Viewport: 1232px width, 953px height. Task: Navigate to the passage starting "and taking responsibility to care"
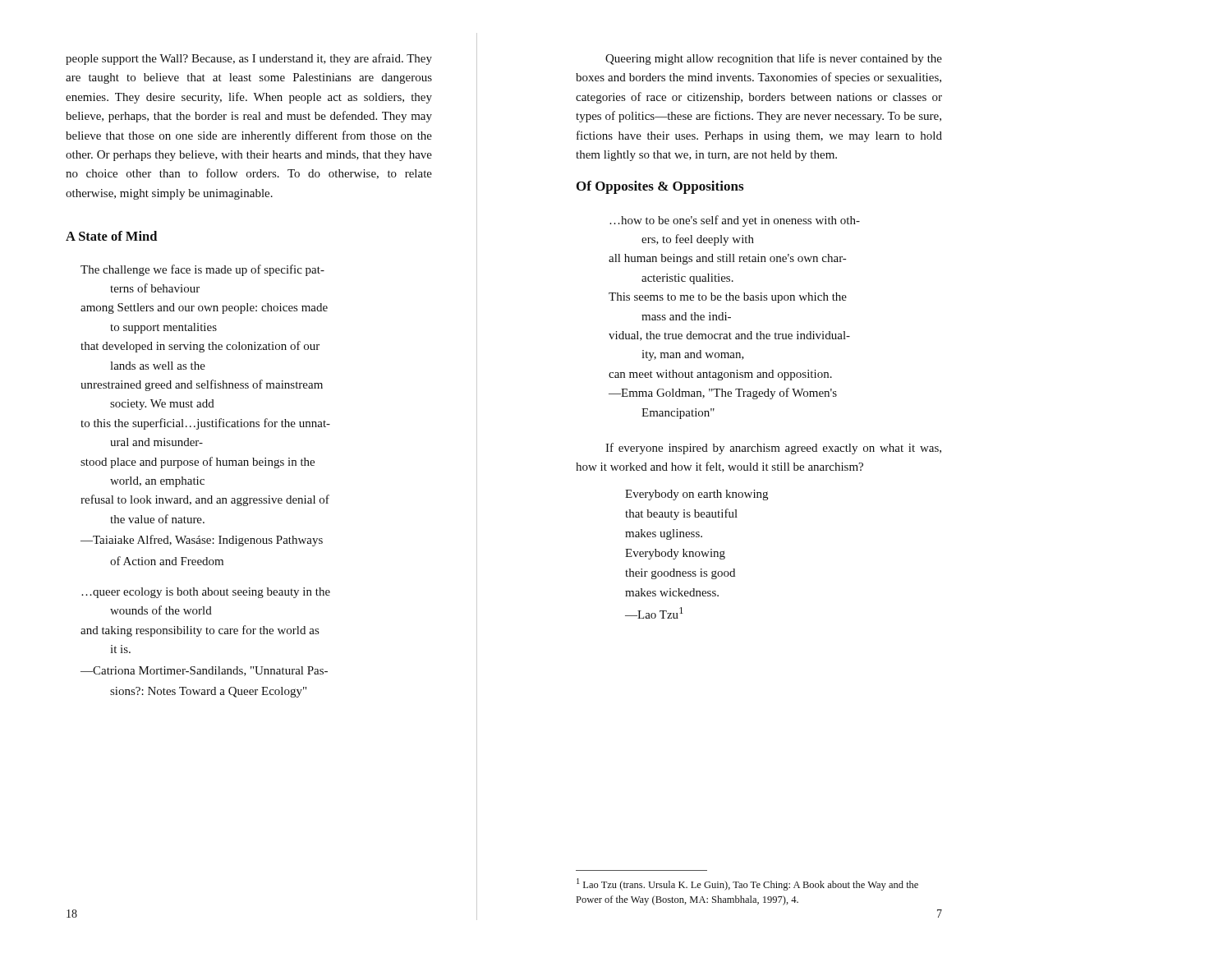coord(200,630)
